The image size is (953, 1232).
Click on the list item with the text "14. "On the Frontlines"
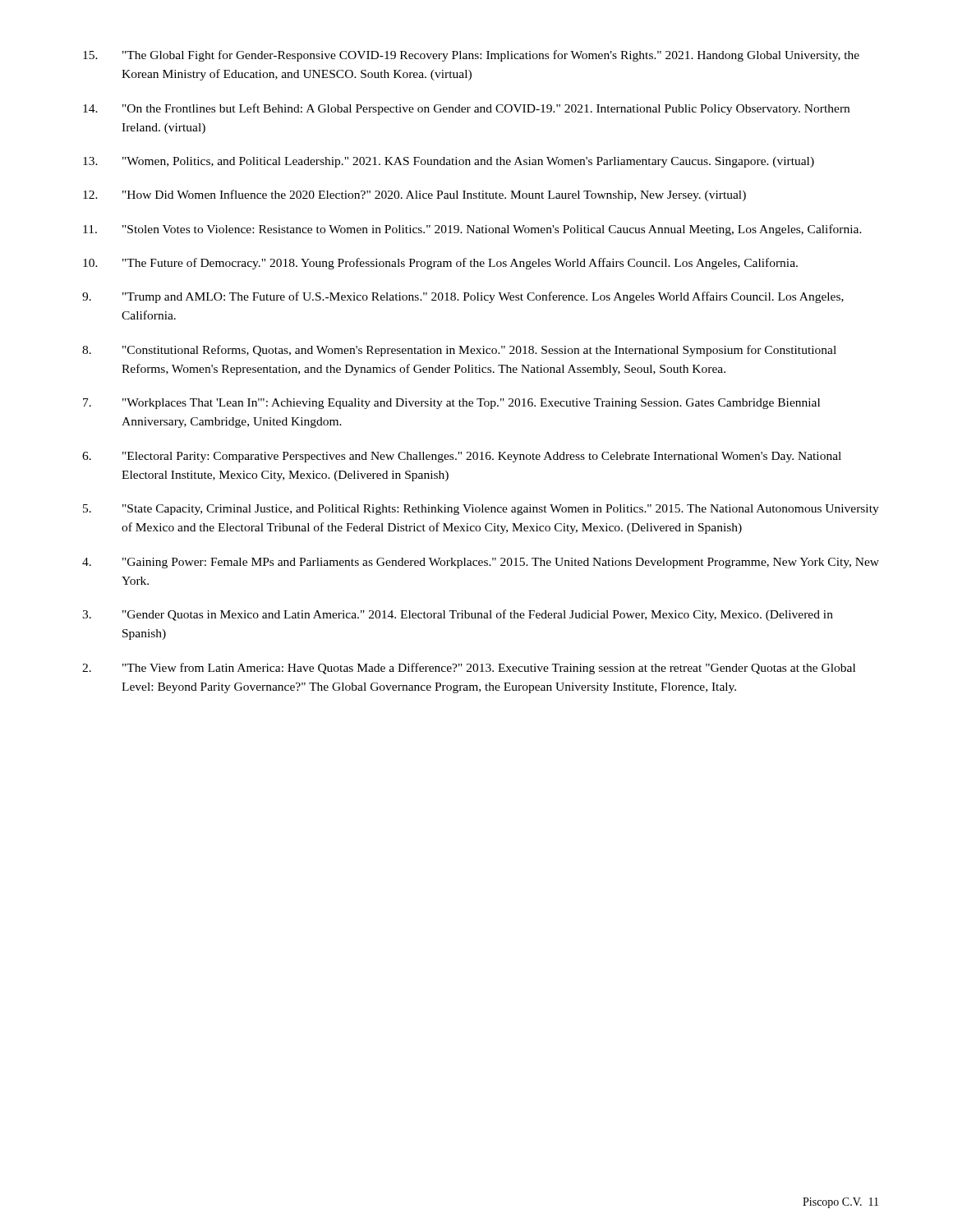point(481,117)
